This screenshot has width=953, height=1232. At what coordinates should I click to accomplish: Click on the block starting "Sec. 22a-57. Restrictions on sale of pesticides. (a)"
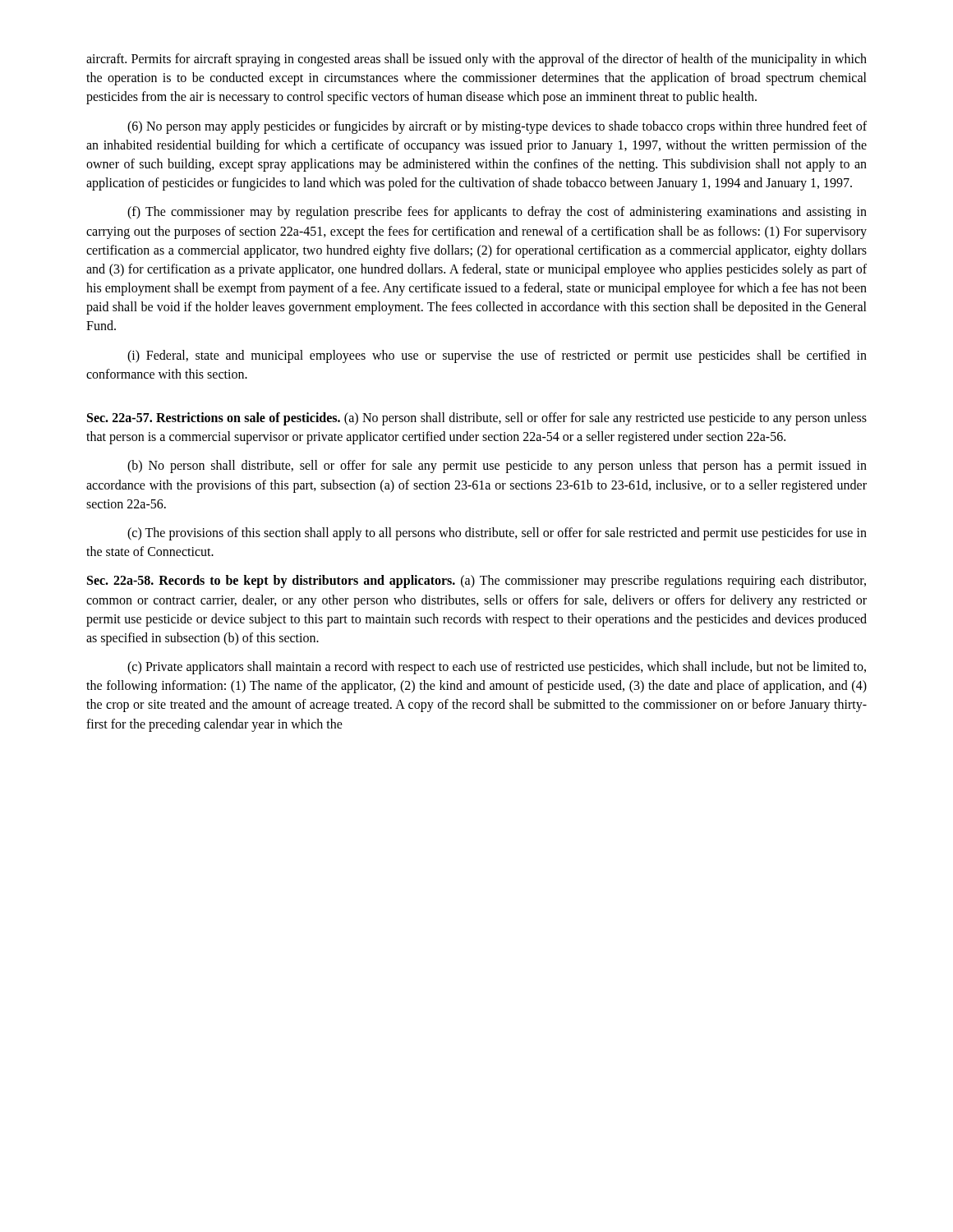tap(476, 427)
